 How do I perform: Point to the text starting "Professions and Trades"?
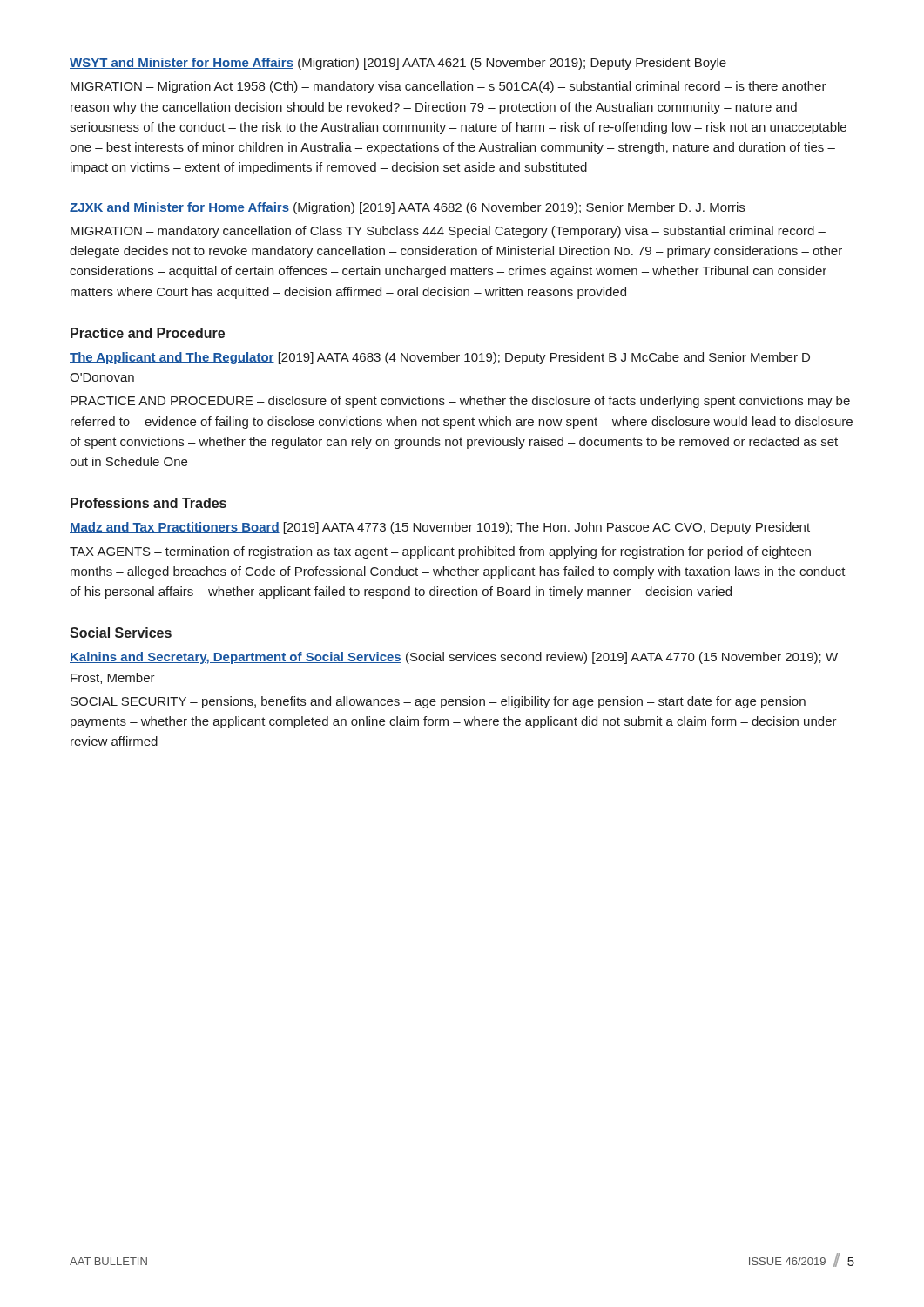pyautogui.click(x=148, y=503)
